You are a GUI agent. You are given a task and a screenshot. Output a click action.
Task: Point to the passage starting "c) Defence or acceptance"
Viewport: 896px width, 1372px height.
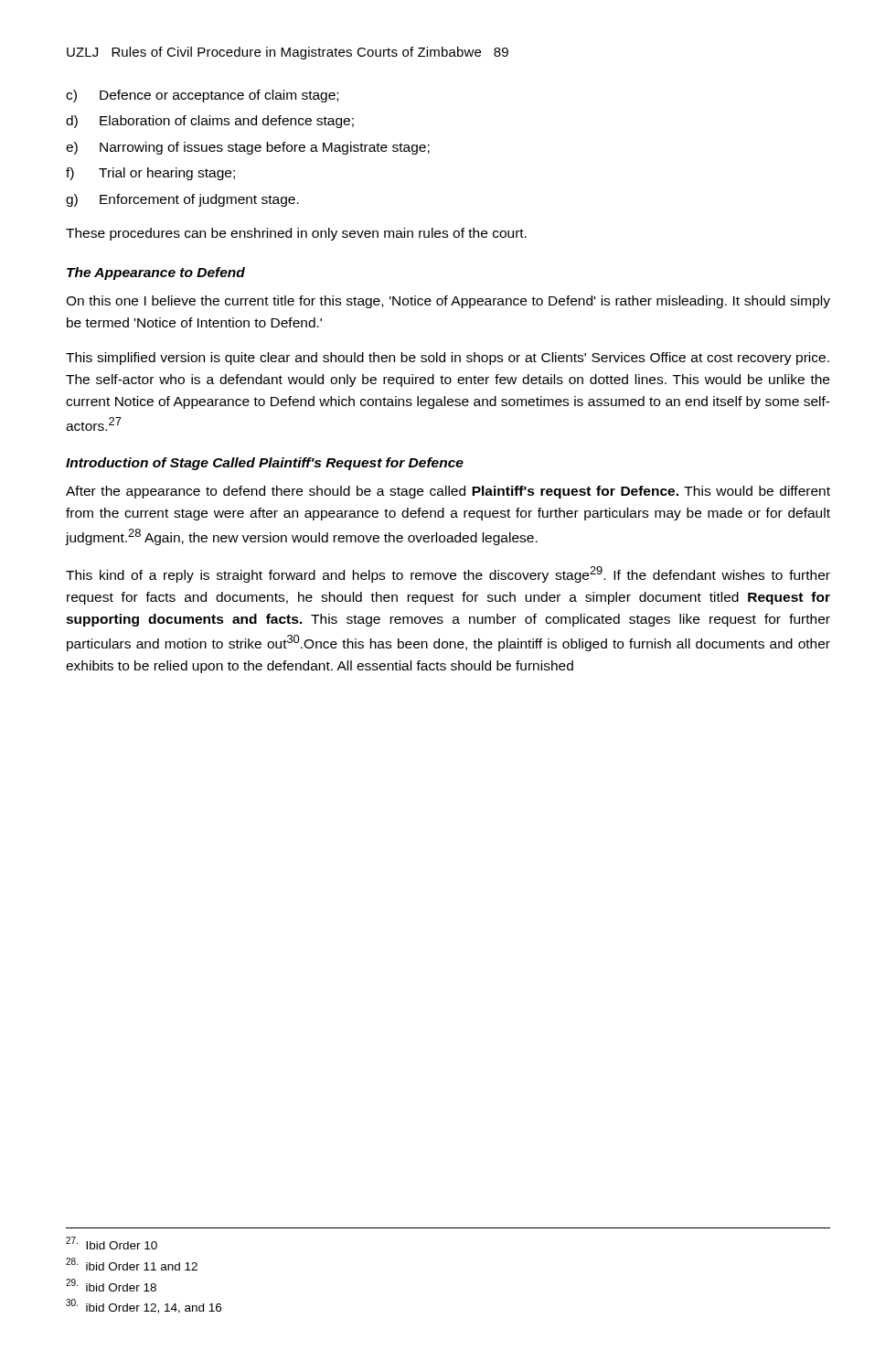click(x=203, y=95)
